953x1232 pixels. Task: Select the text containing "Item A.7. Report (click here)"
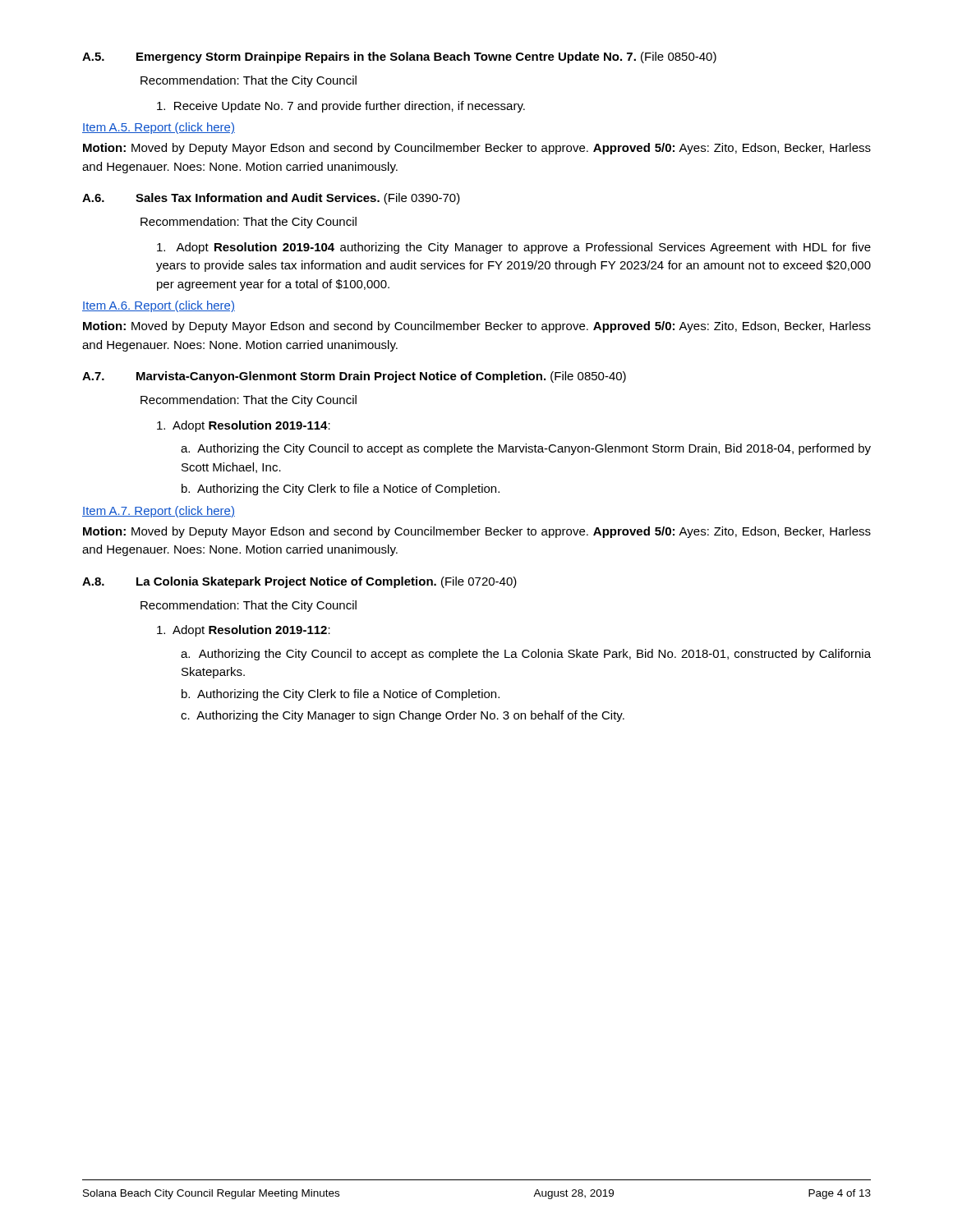[x=159, y=510]
